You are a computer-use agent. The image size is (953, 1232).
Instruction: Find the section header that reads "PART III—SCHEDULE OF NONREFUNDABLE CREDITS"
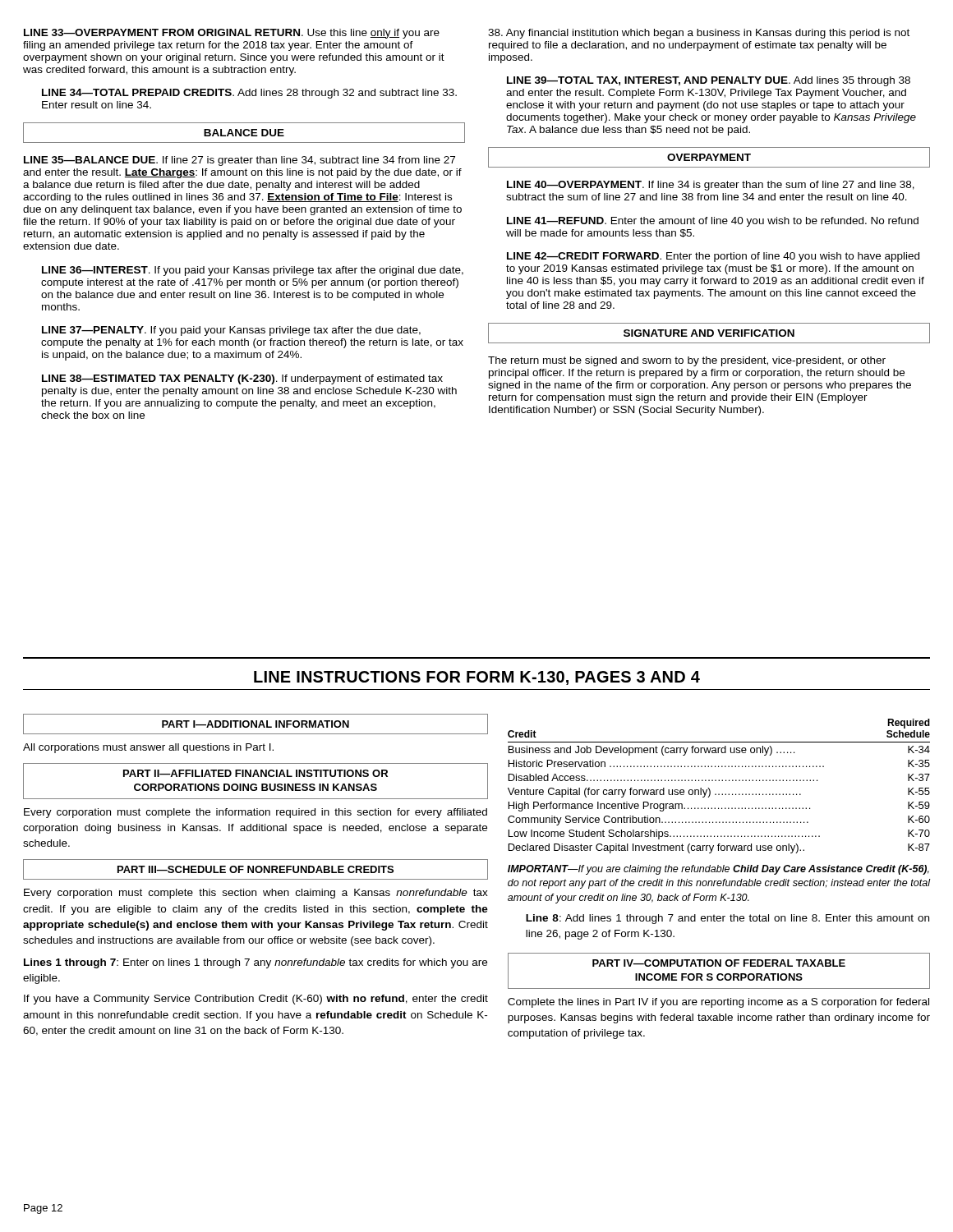point(255,870)
